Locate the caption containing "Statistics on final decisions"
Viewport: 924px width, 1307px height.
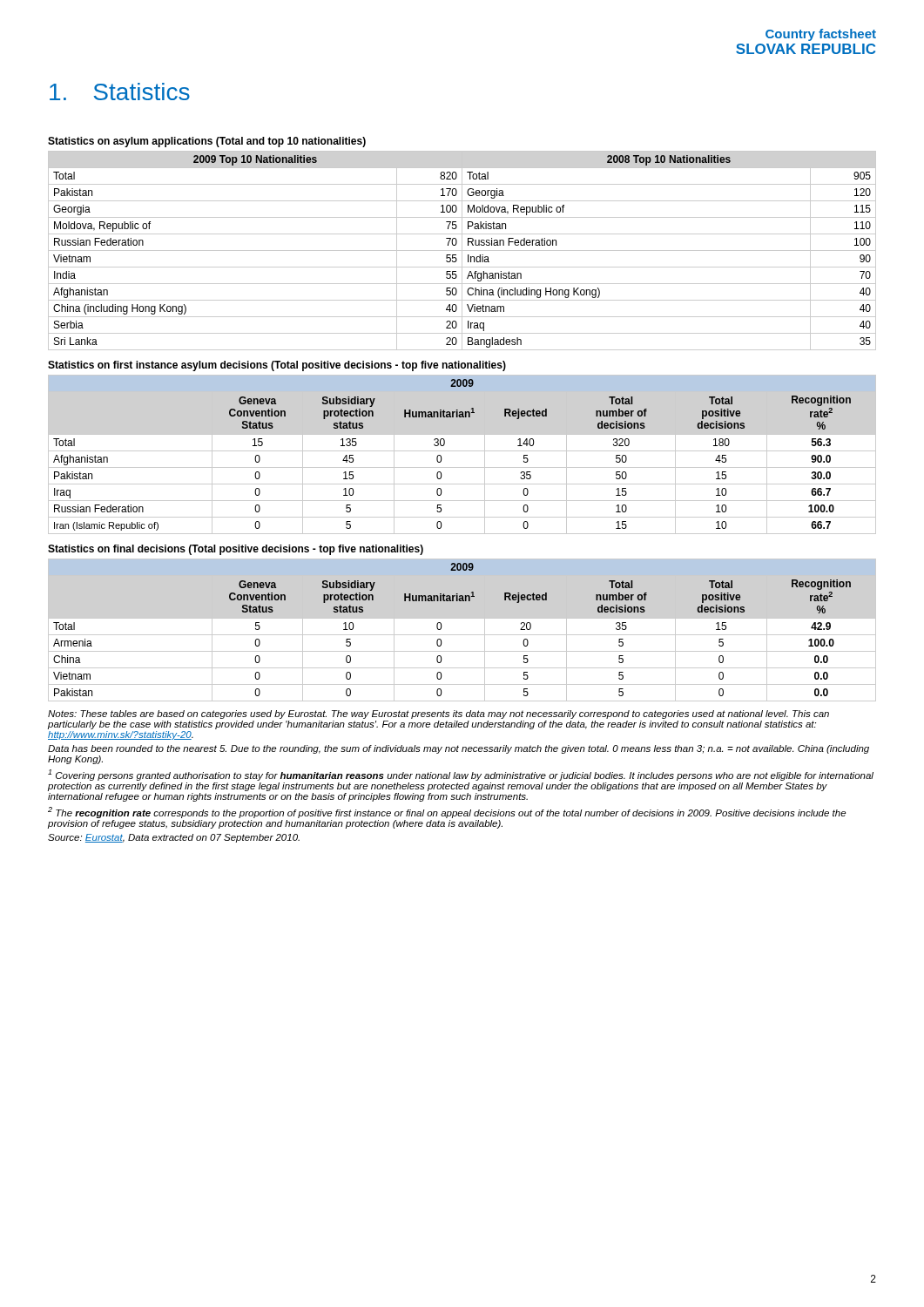pyautogui.click(x=236, y=549)
